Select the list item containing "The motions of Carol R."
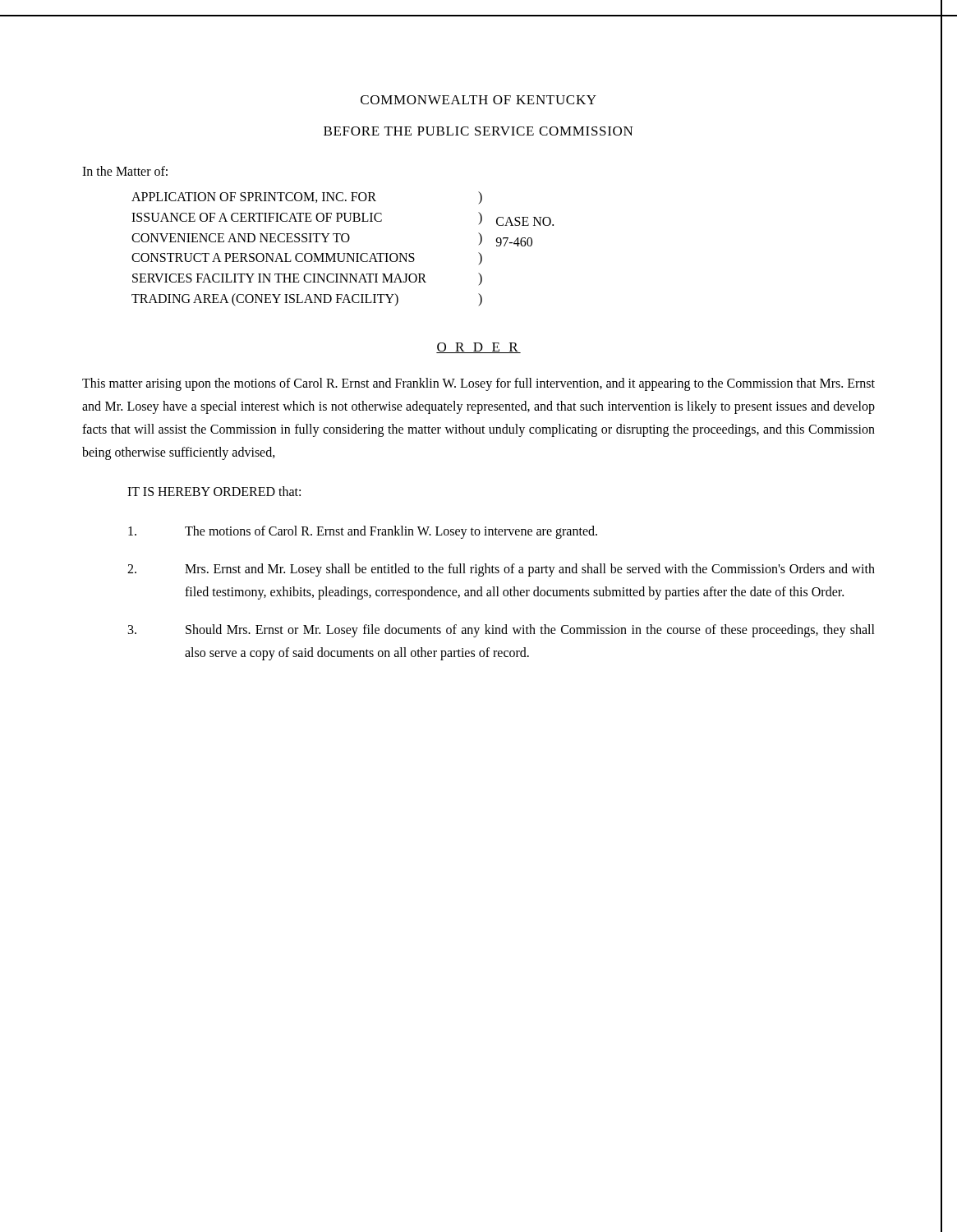This screenshot has height=1232, width=957. tap(478, 531)
